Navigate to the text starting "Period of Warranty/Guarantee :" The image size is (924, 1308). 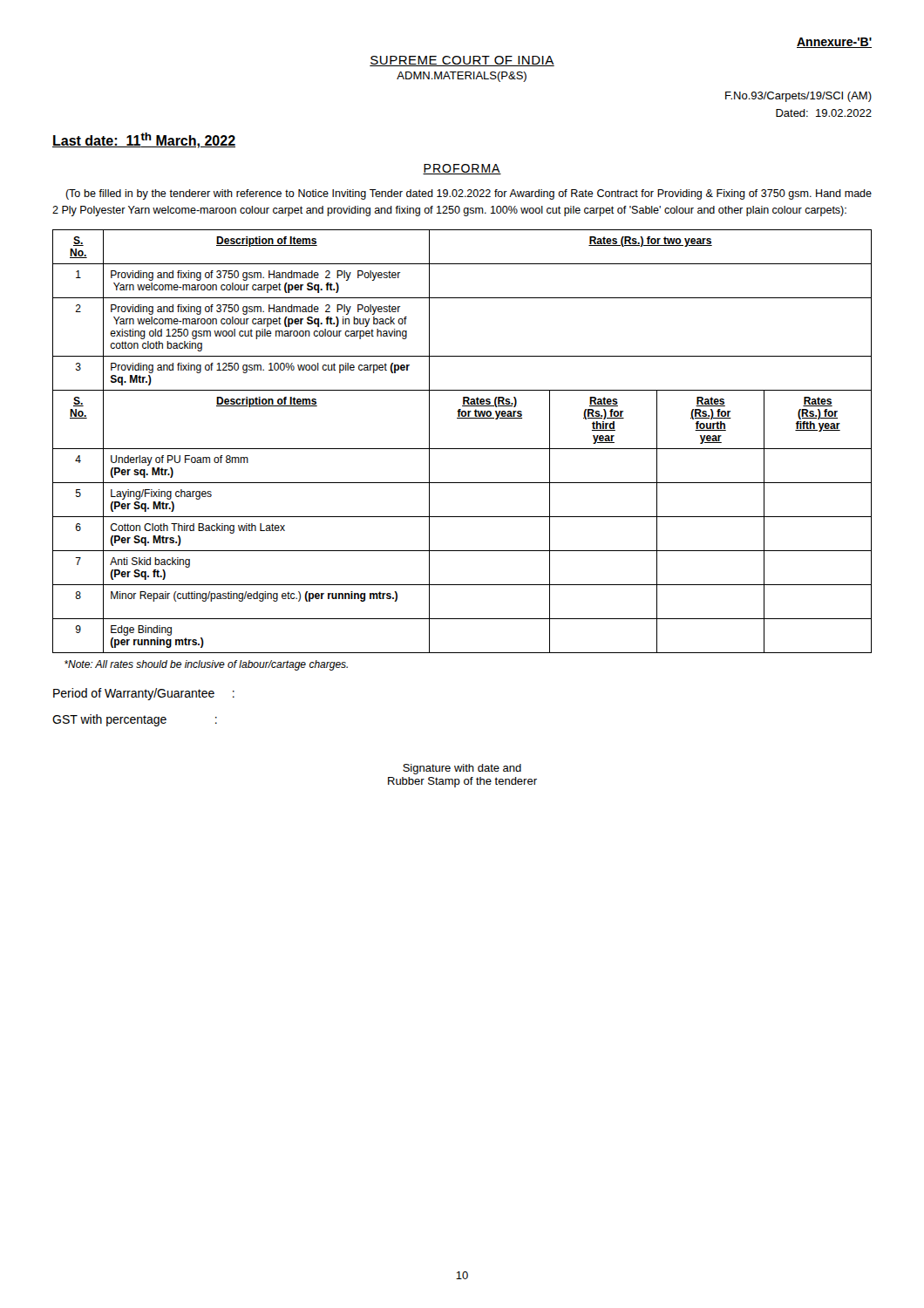pos(144,693)
